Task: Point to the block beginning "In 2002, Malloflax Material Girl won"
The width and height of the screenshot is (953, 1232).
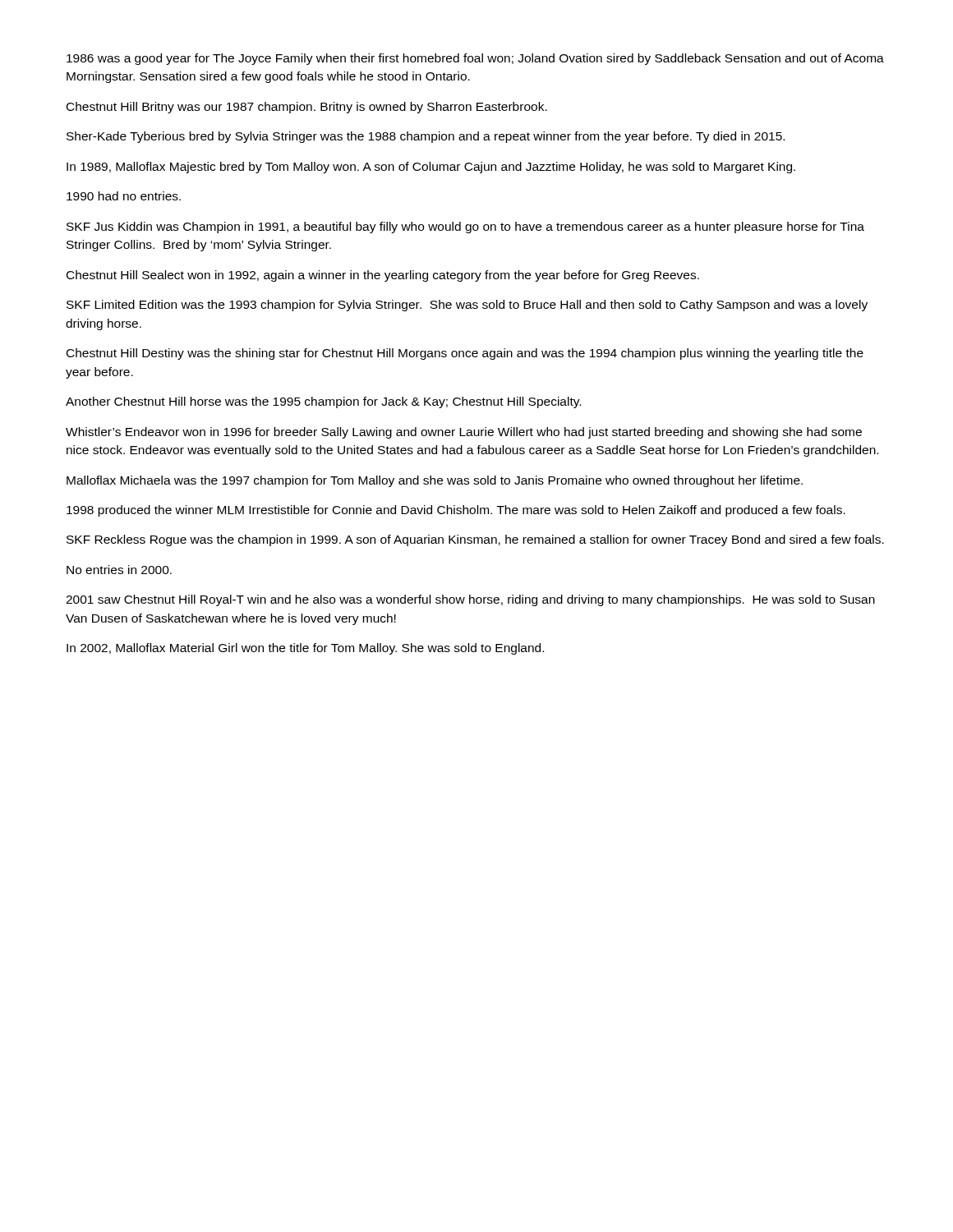Action: [x=305, y=648]
